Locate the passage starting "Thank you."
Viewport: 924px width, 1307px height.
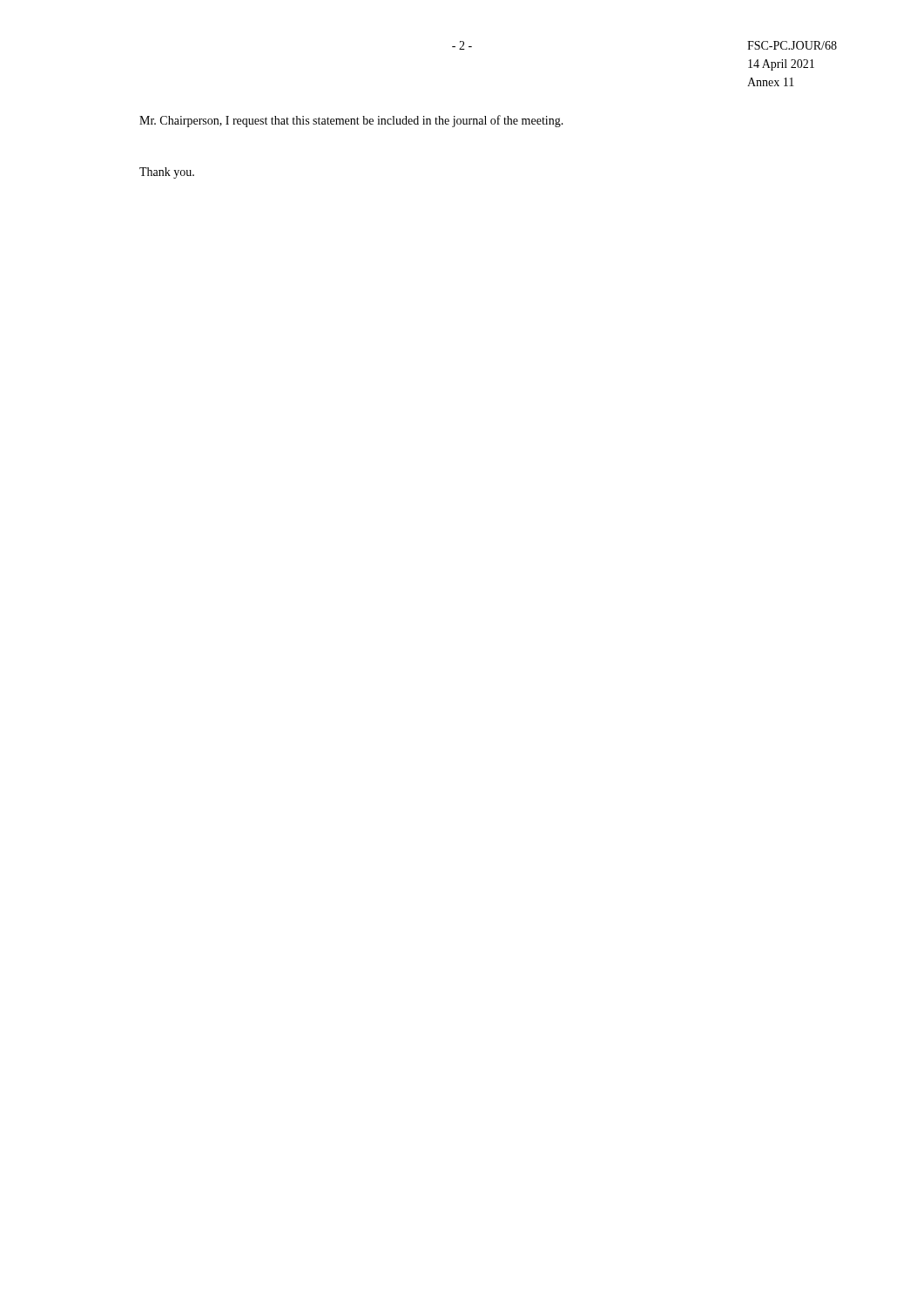(167, 172)
